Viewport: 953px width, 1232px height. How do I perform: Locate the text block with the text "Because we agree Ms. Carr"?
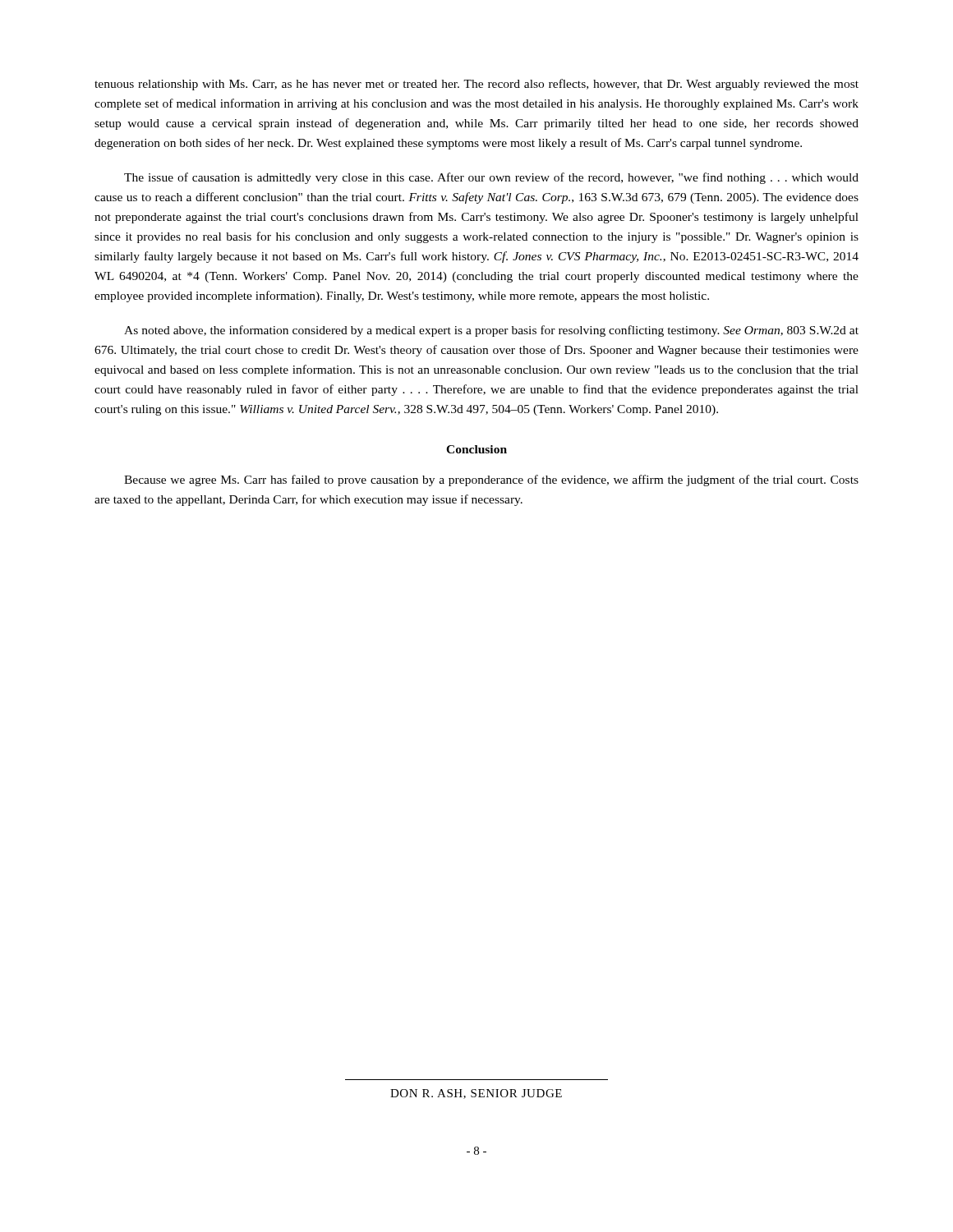click(x=476, y=489)
